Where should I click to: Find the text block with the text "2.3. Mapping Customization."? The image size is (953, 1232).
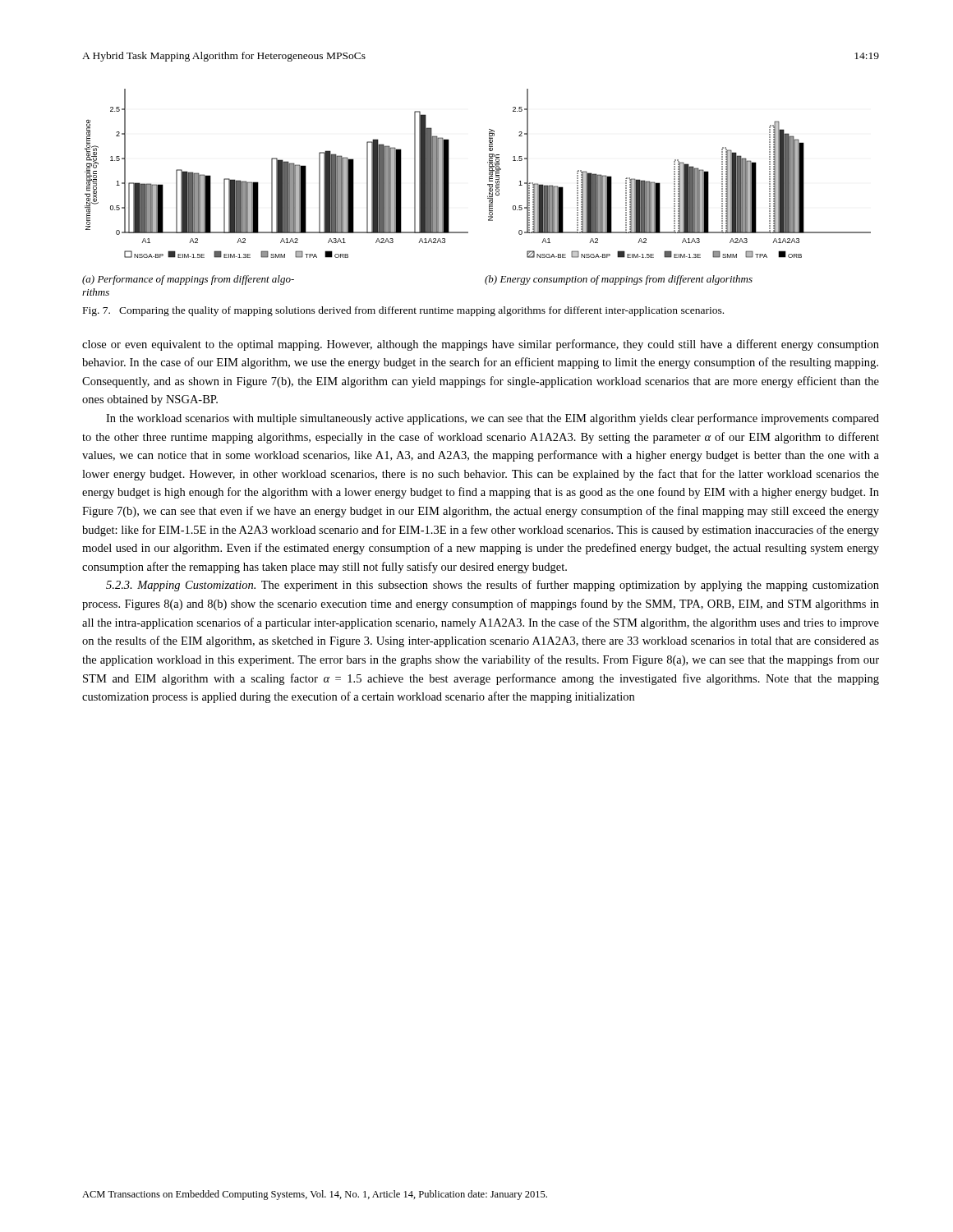(481, 641)
